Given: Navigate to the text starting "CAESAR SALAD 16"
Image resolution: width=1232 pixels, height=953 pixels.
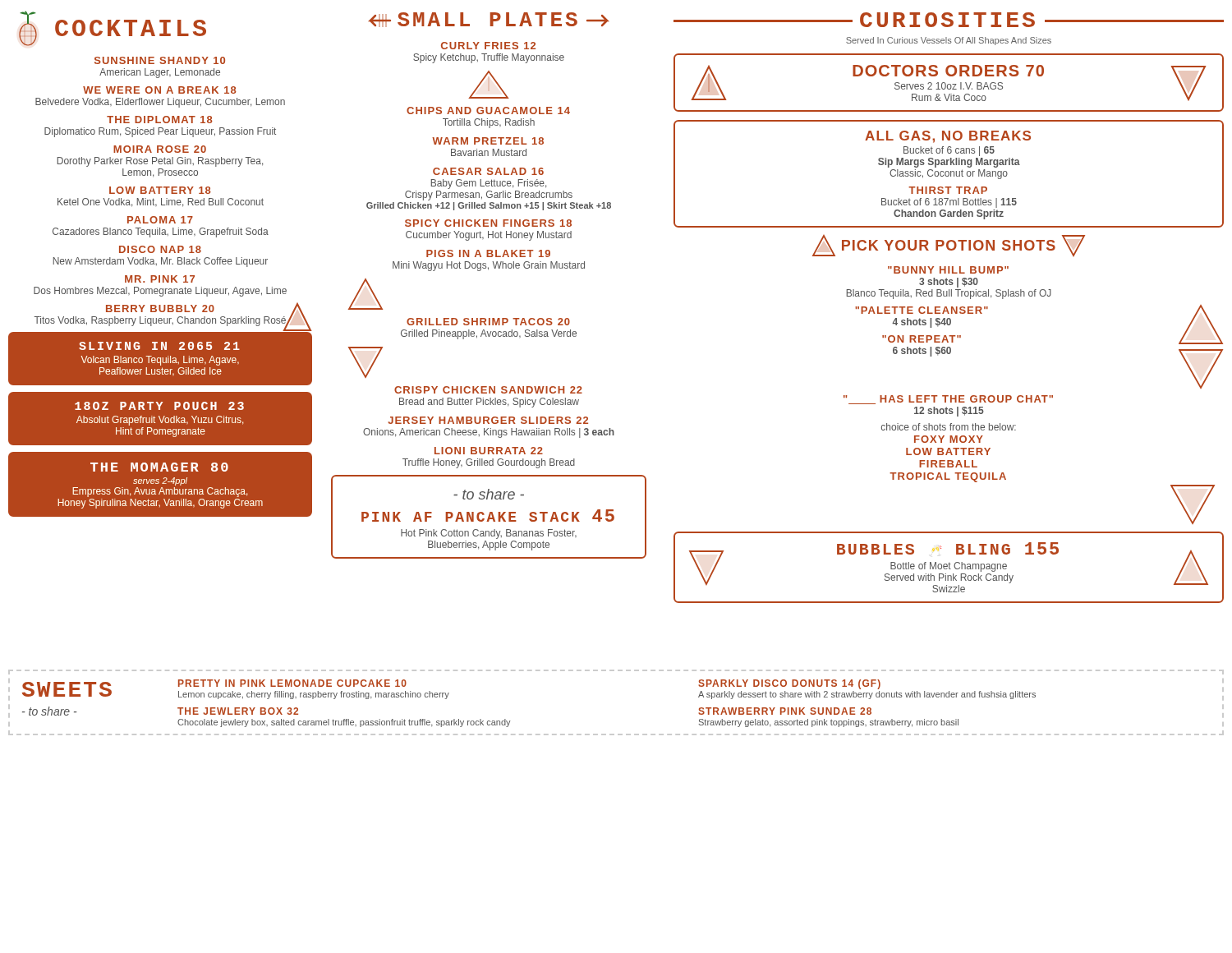Looking at the screenshot, I should pos(489,188).
